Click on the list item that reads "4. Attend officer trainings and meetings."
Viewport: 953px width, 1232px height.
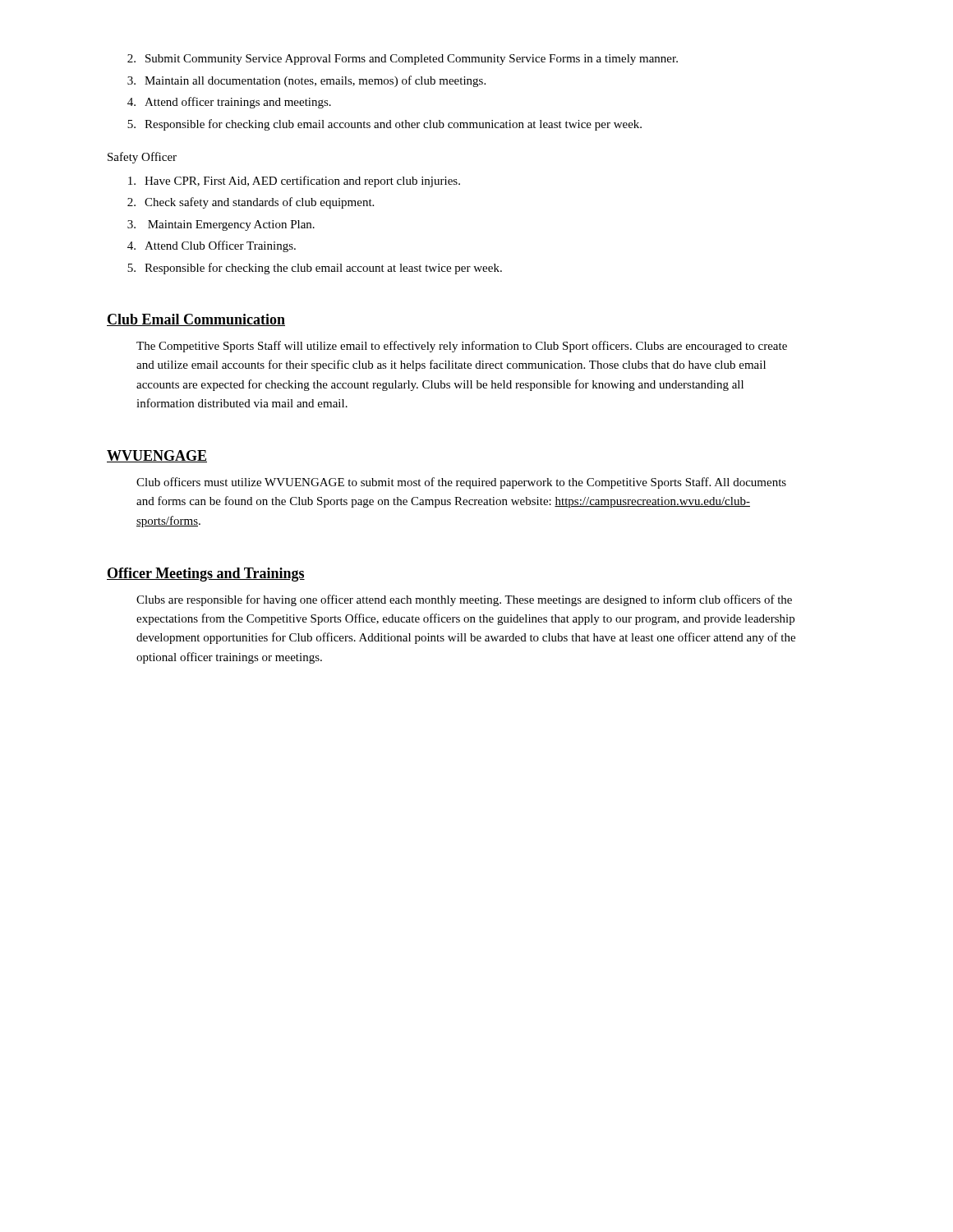point(229,103)
